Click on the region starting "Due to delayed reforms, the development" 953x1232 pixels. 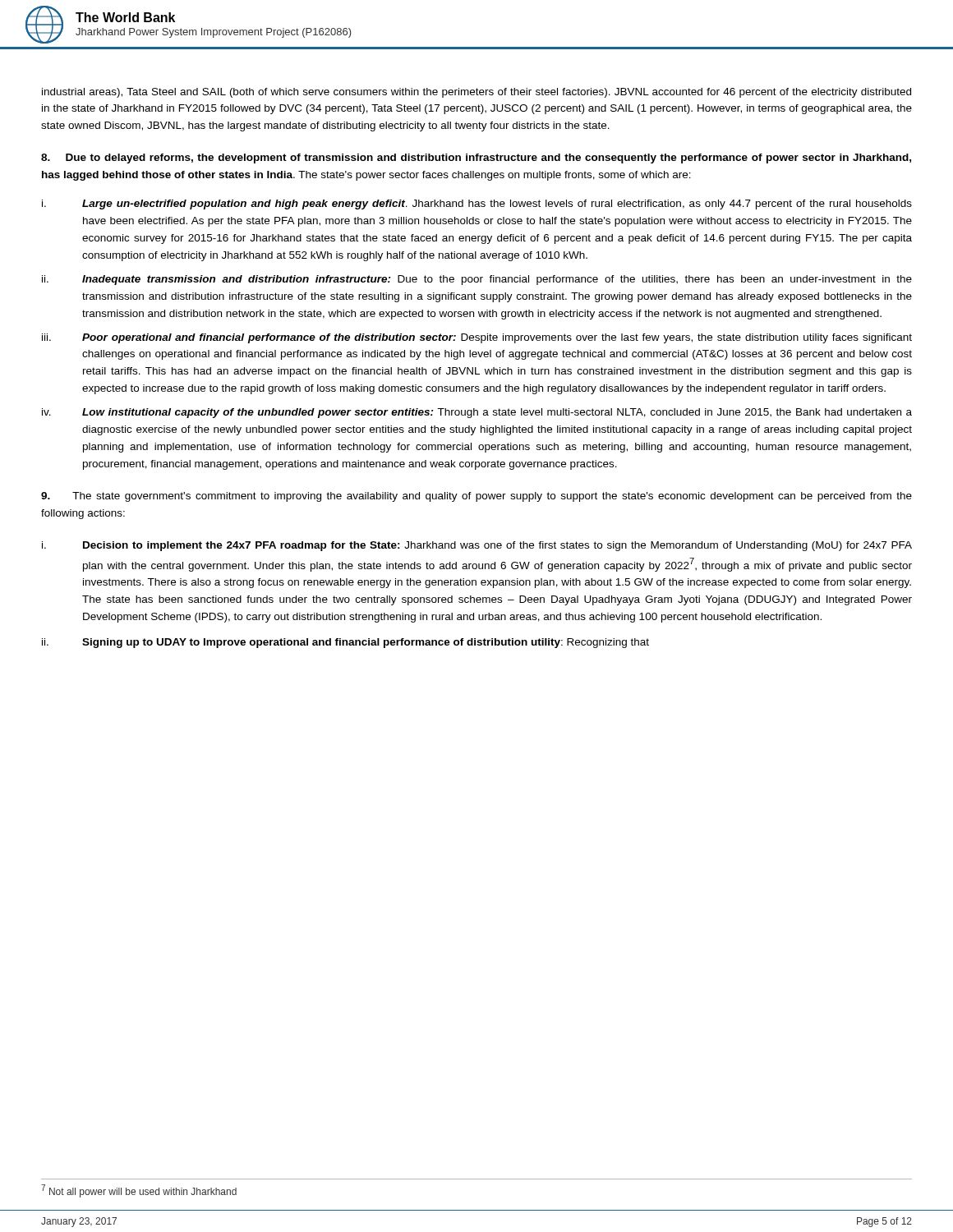476,167
